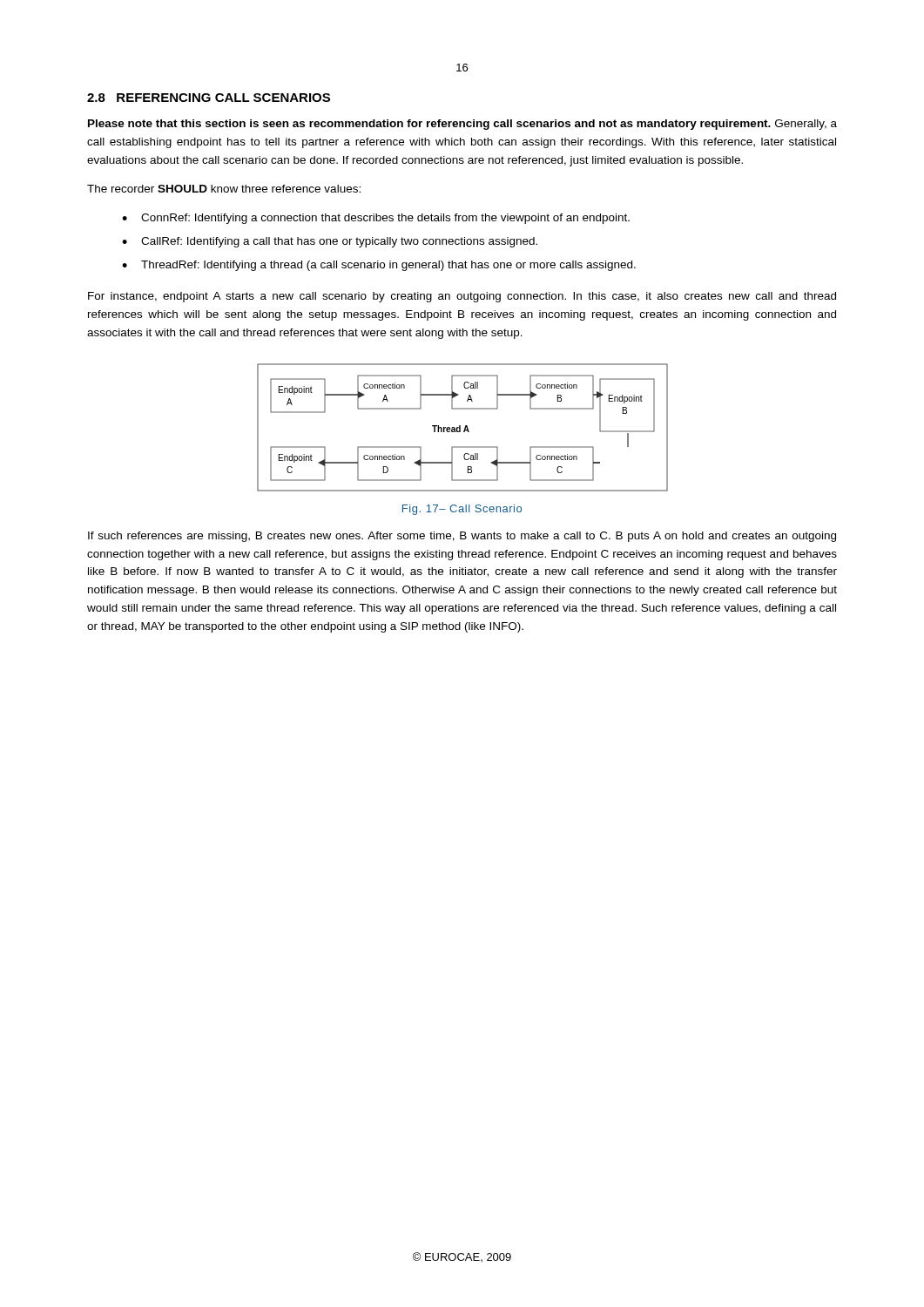Screen dimensions: 1307x924
Task: Select the text block with the text "Please note that this section"
Action: 462,141
